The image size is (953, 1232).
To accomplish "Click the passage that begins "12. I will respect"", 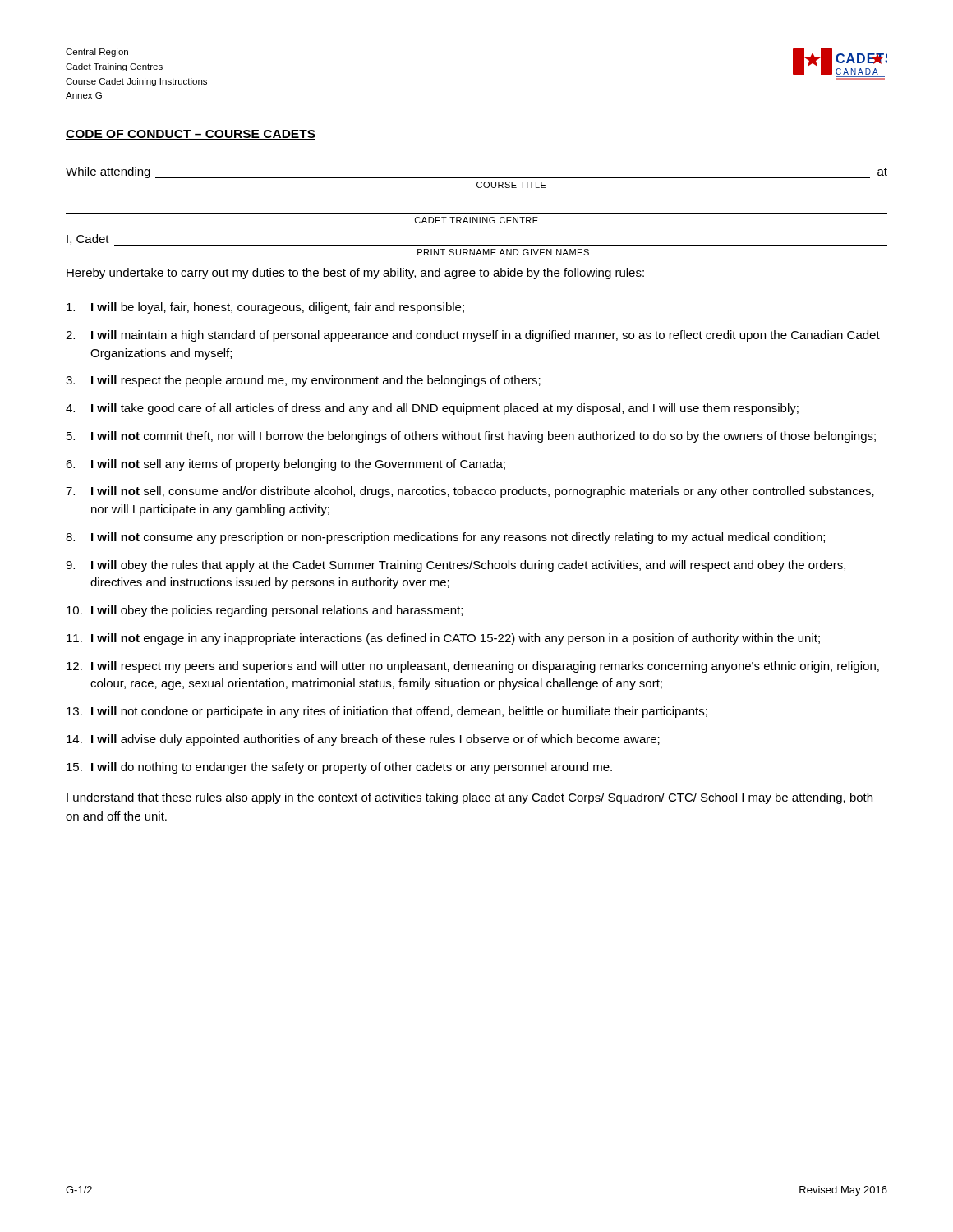I will click(476, 675).
